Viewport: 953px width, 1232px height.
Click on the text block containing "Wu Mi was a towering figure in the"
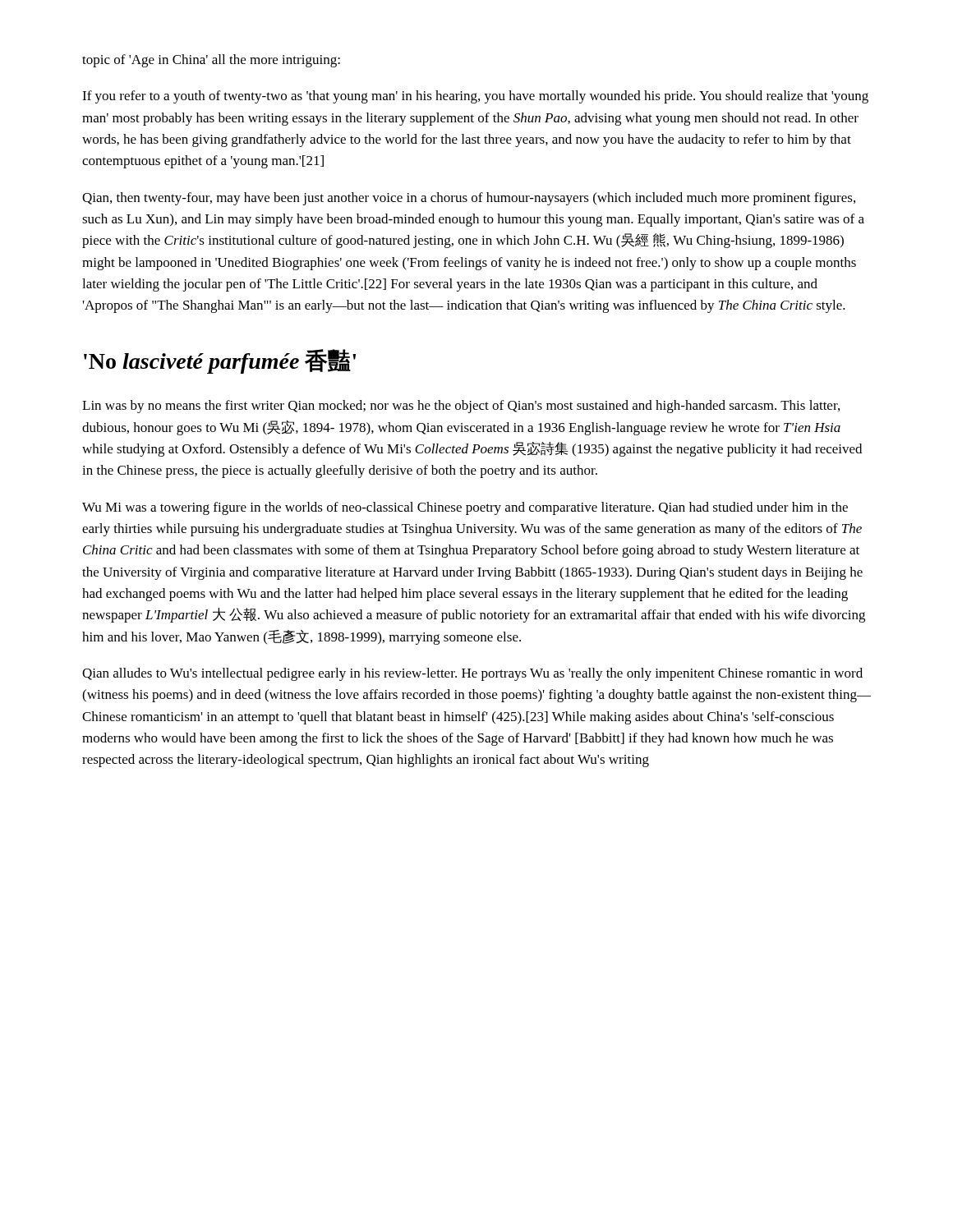coord(474,572)
